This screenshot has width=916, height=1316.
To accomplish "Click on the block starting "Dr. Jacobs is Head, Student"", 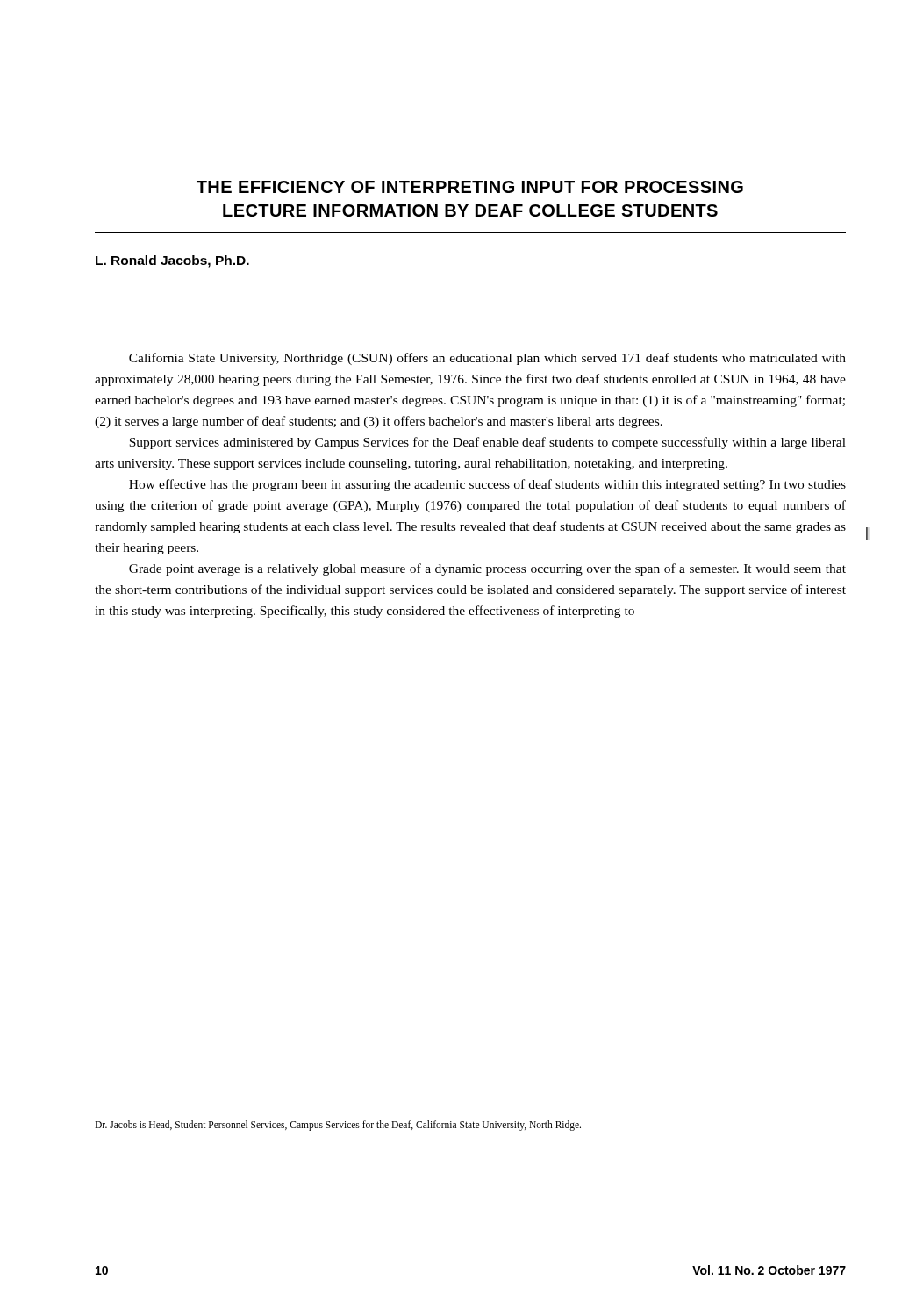I will (x=338, y=1125).
